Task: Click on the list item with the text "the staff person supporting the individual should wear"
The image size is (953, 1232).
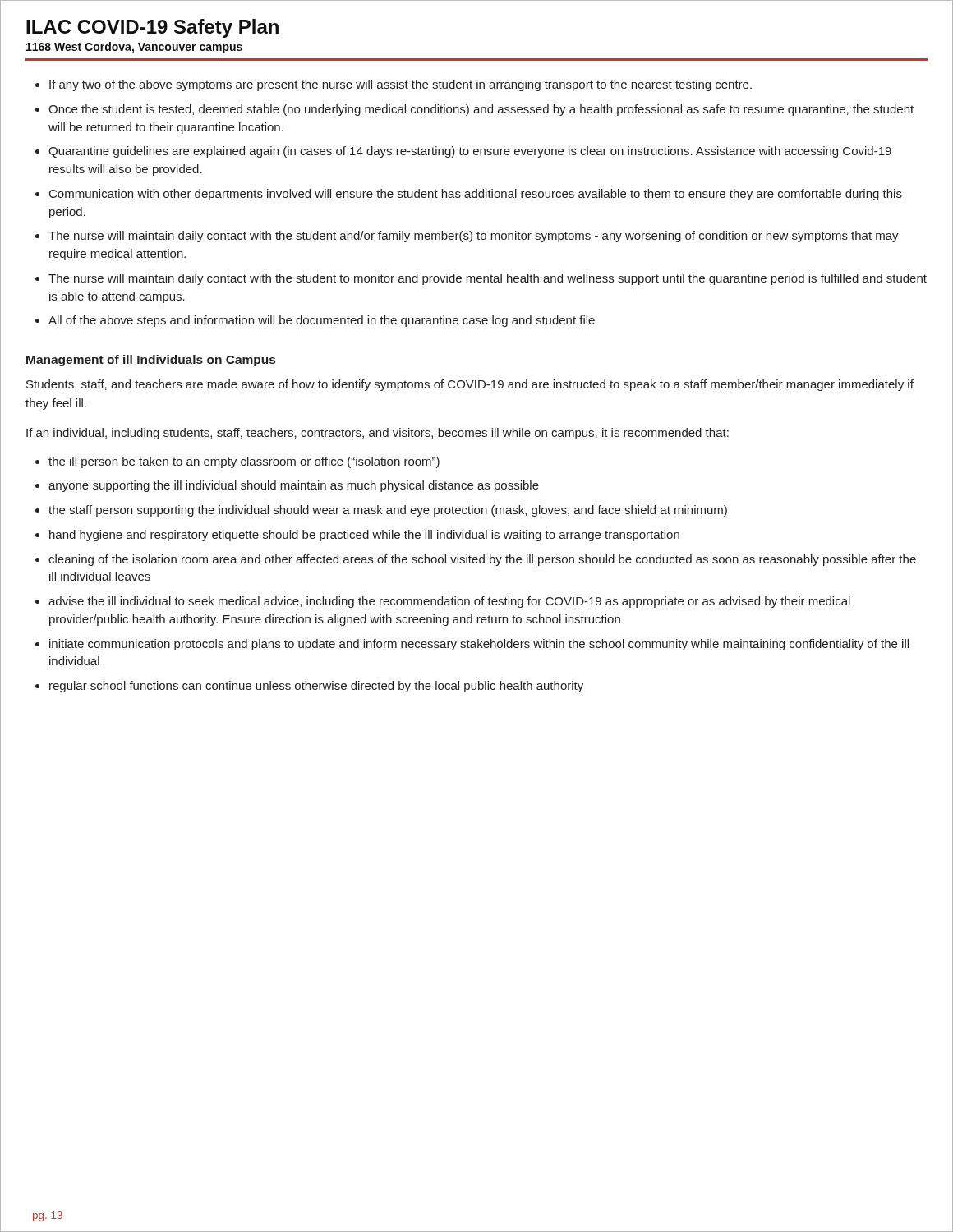Action: point(488,510)
